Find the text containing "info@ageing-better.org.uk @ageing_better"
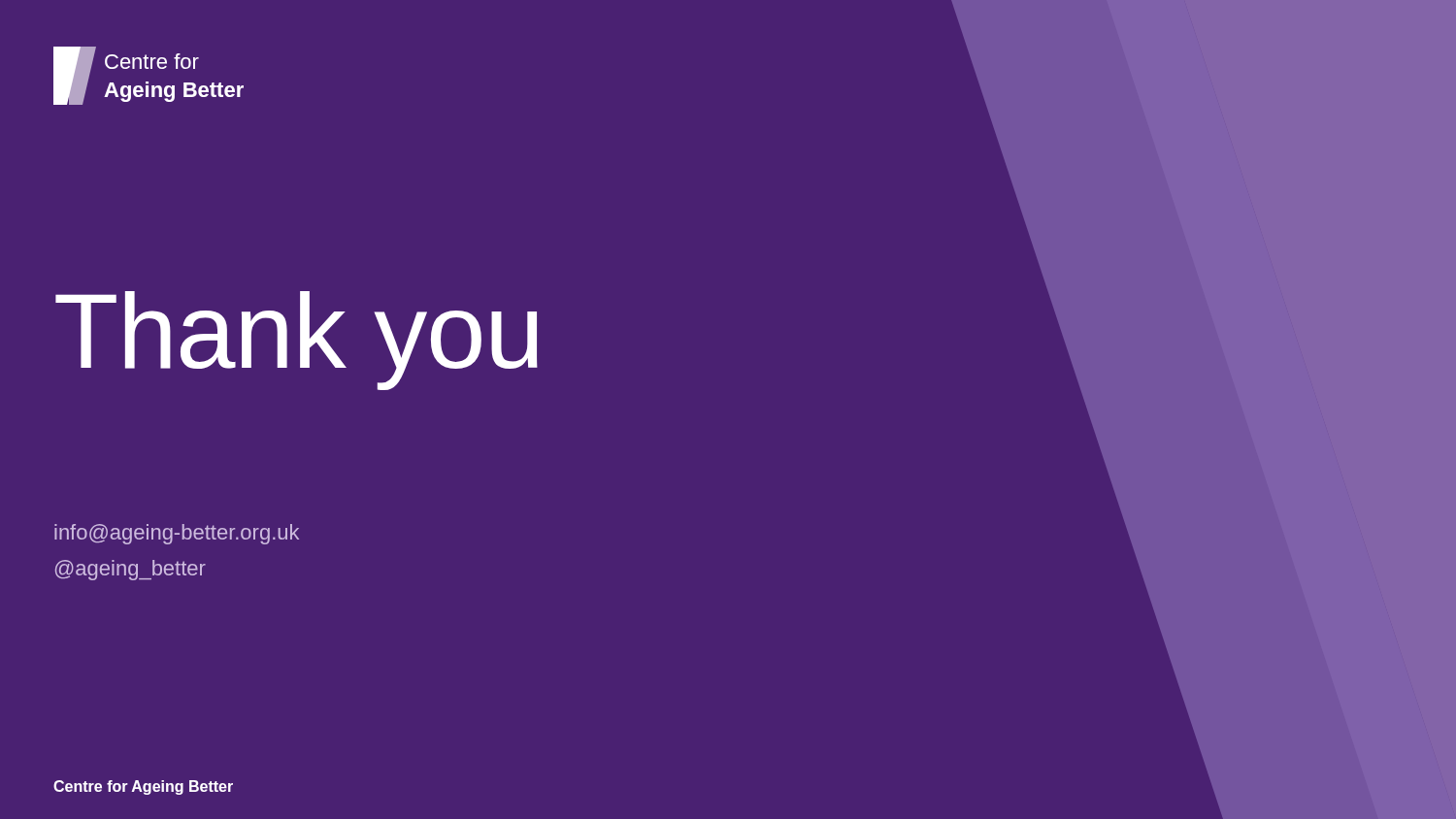Viewport: 1456px width, 819px height. 176,551
